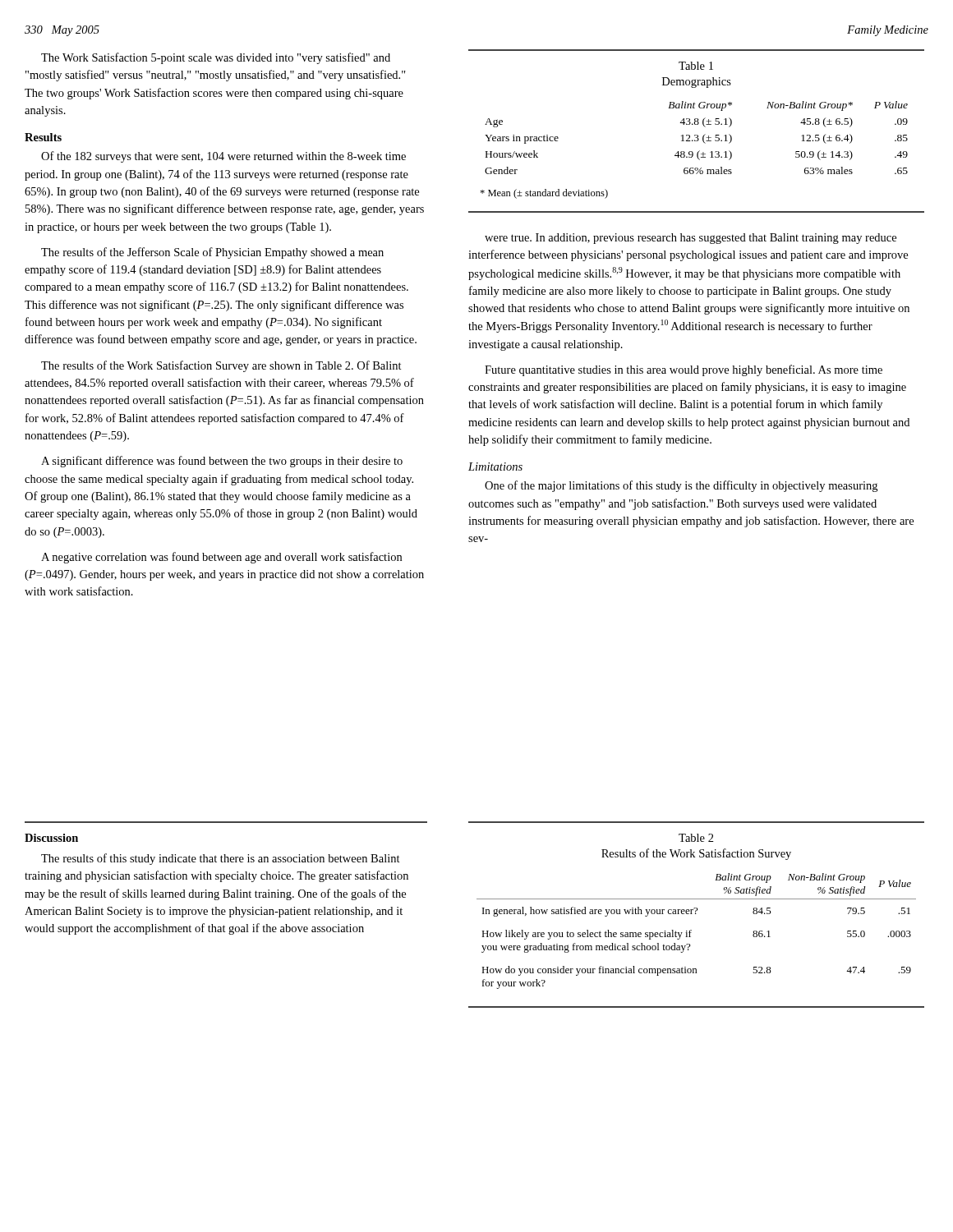This screenshot has width=953, height=1232.
Task: Find the table that mentions "Balint Group %"
Action: (x=696, y=915)
